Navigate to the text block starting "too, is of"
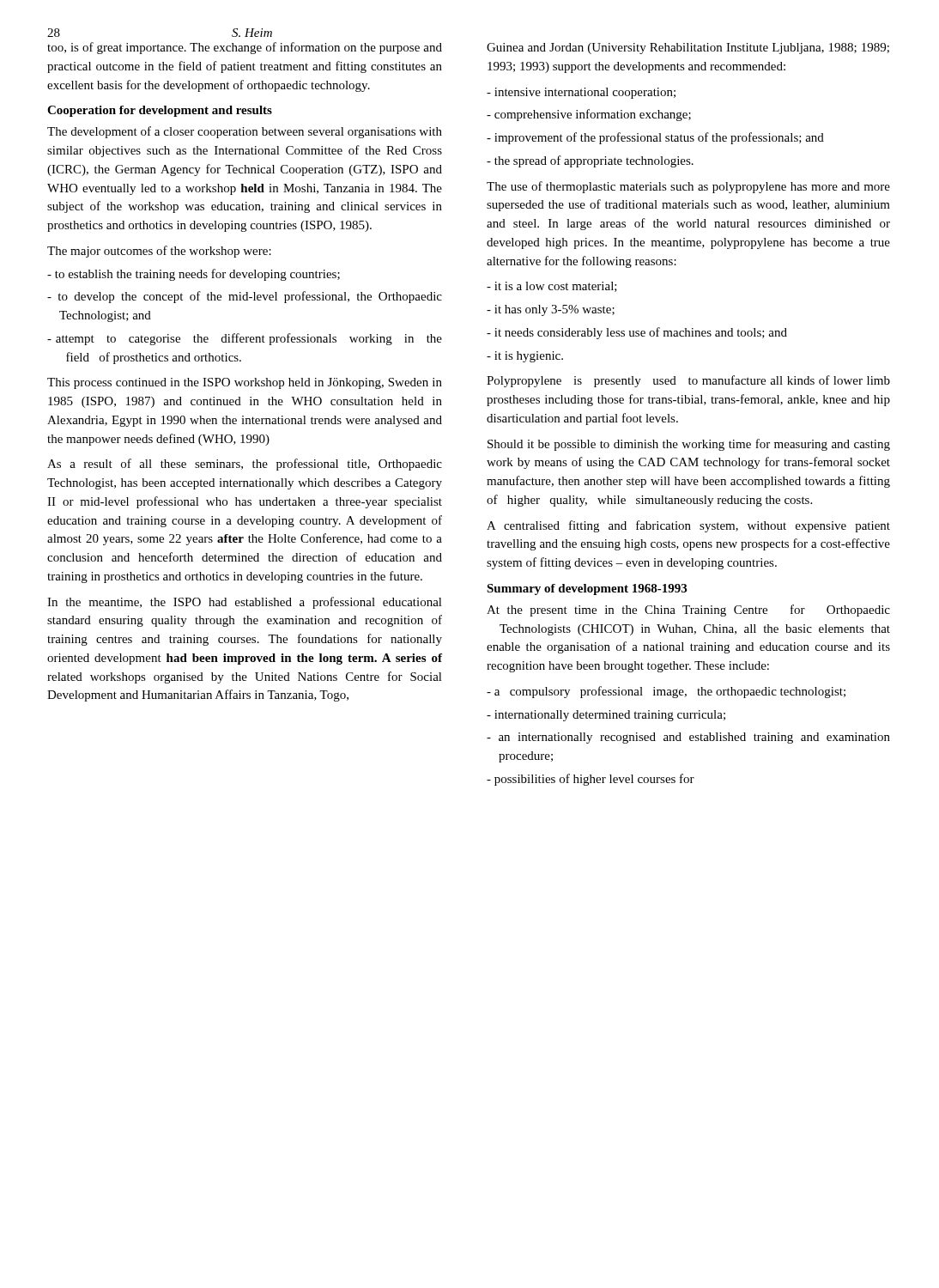This screenshot has height=1288, width=939. coord(245,66)
